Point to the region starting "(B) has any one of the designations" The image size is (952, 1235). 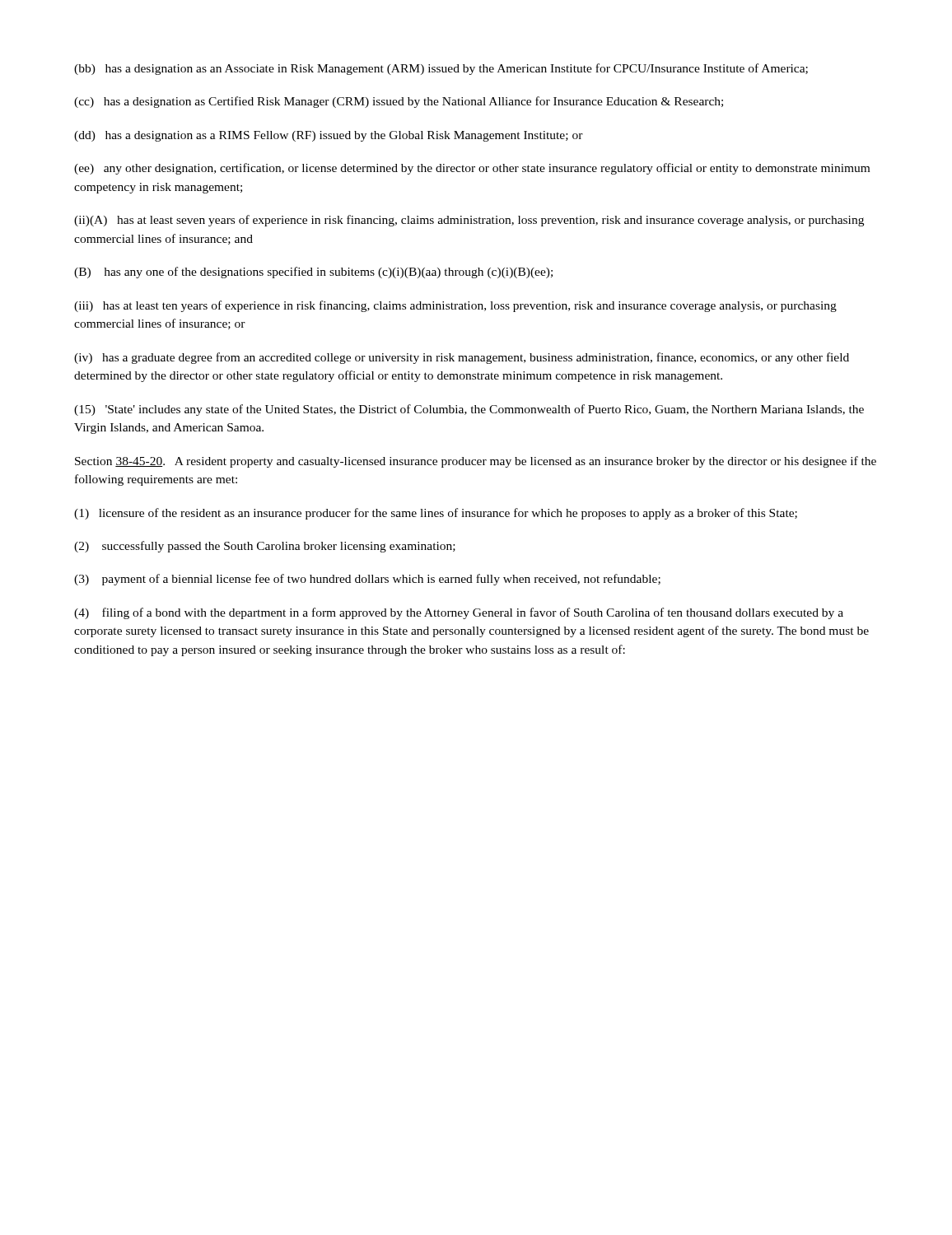tap(314, 272)
